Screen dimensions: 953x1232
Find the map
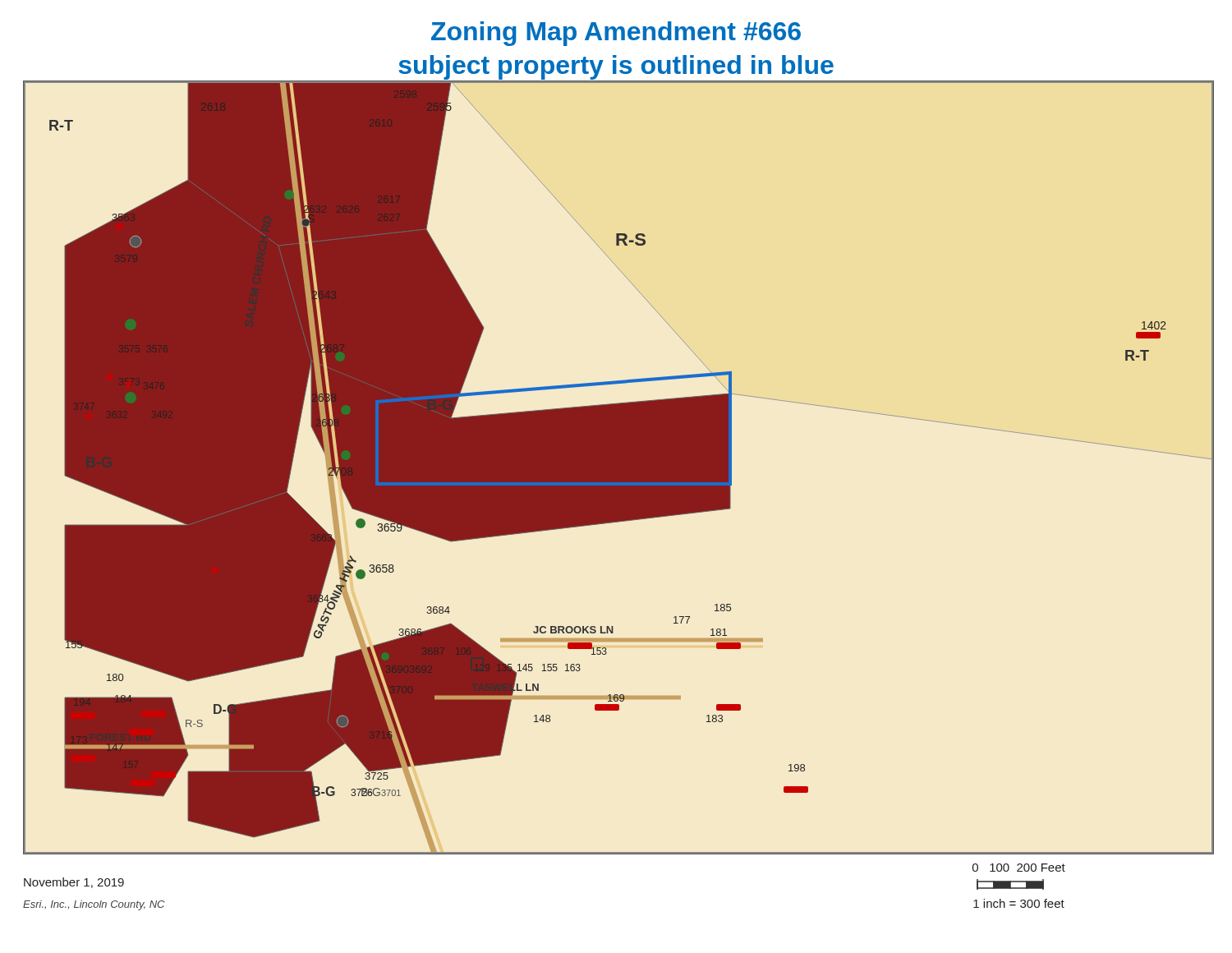click(x=618, y=467)
